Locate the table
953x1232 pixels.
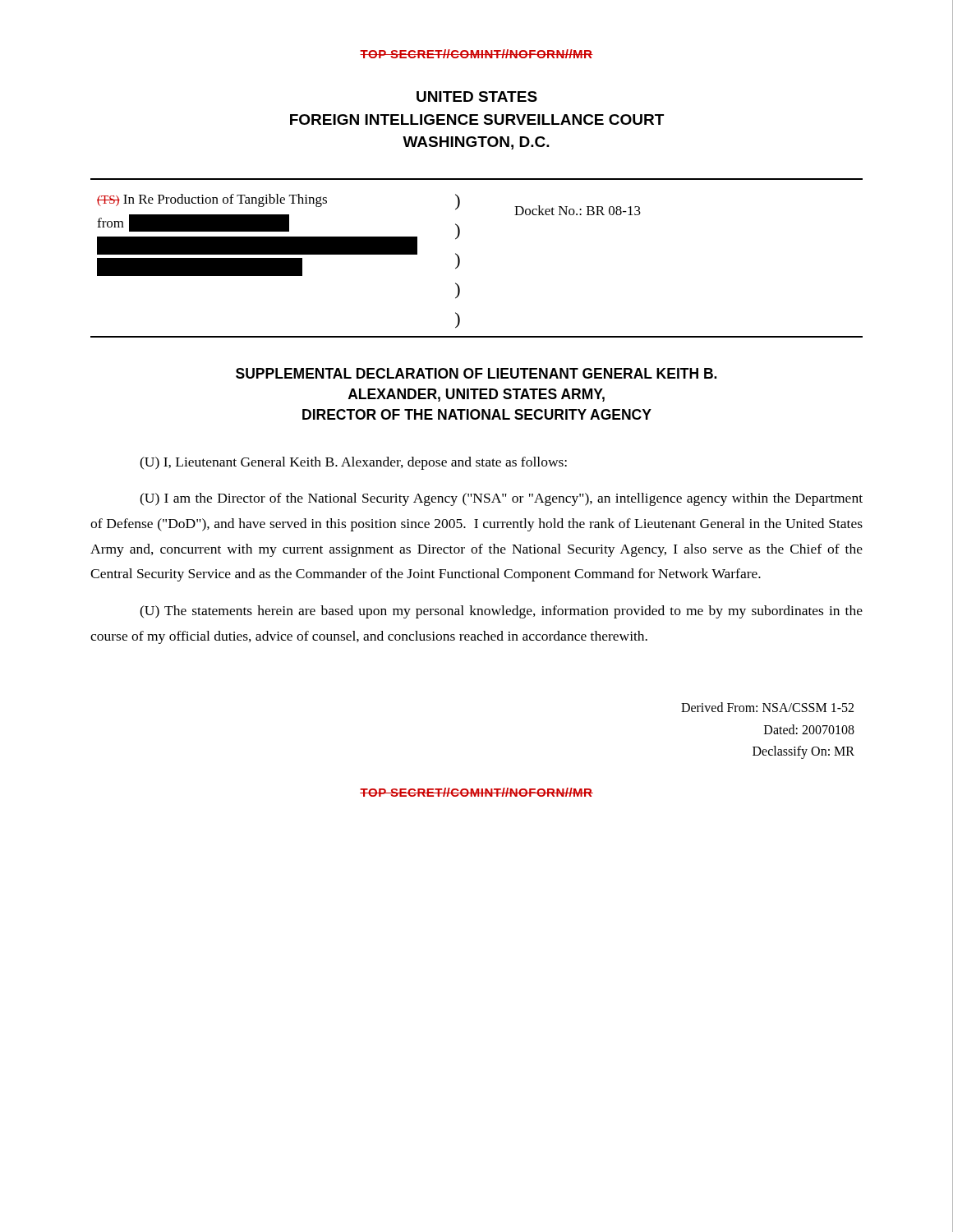coord(476,258)
